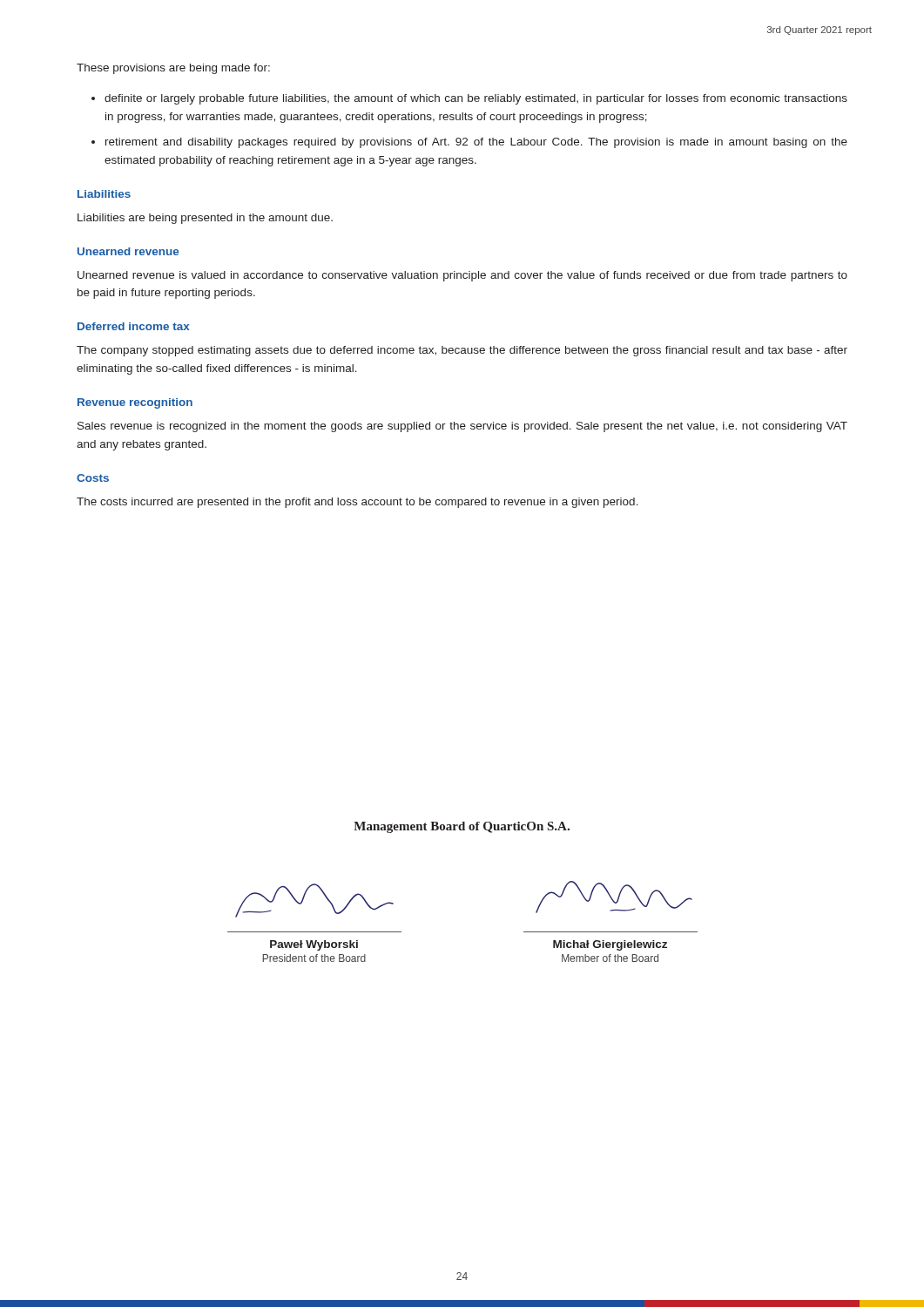Where does it say "Michał Giergielewicz"?
This screenshot has height=1307, width=924.
point(610,944)
